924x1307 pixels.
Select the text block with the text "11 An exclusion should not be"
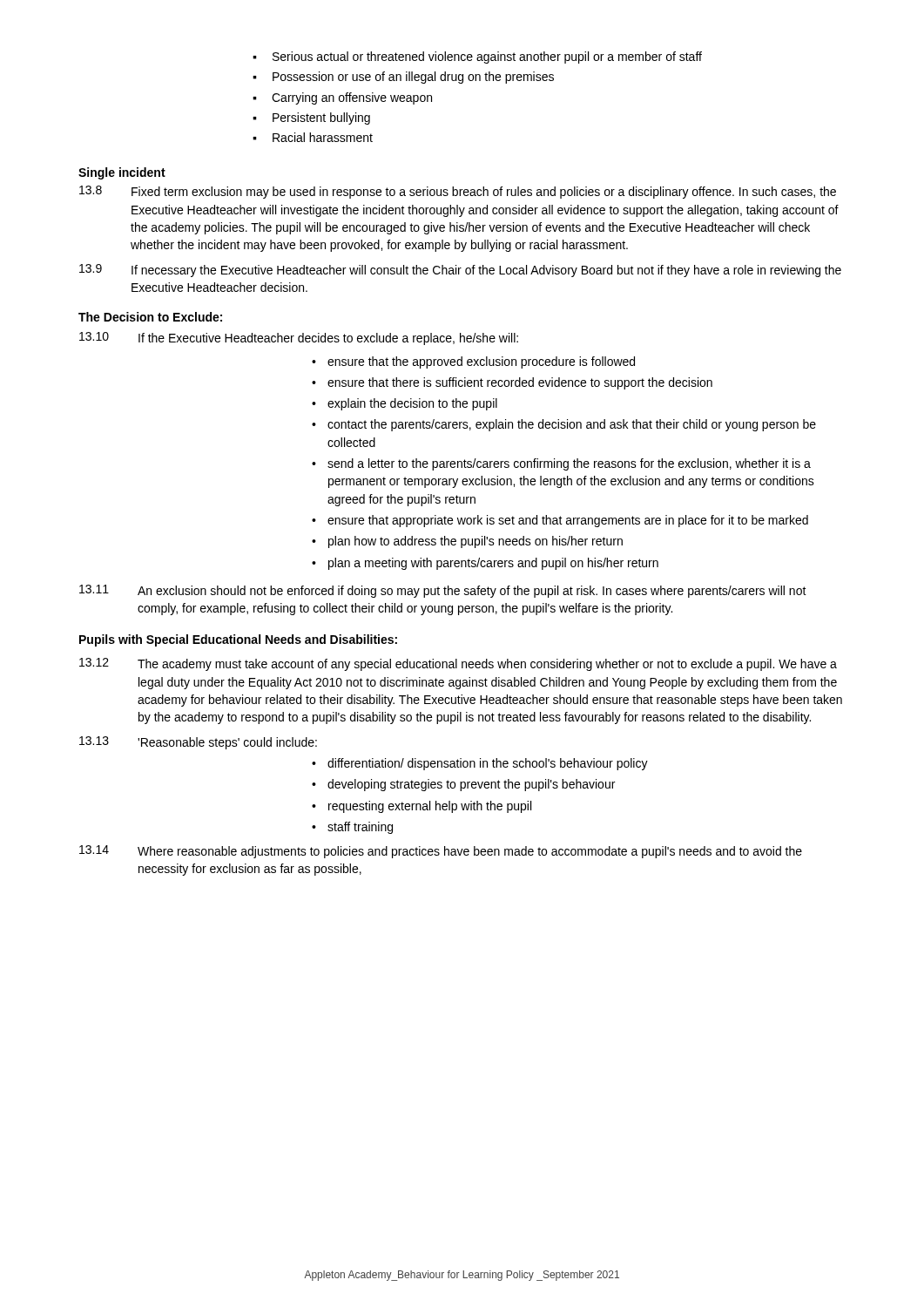462,600
